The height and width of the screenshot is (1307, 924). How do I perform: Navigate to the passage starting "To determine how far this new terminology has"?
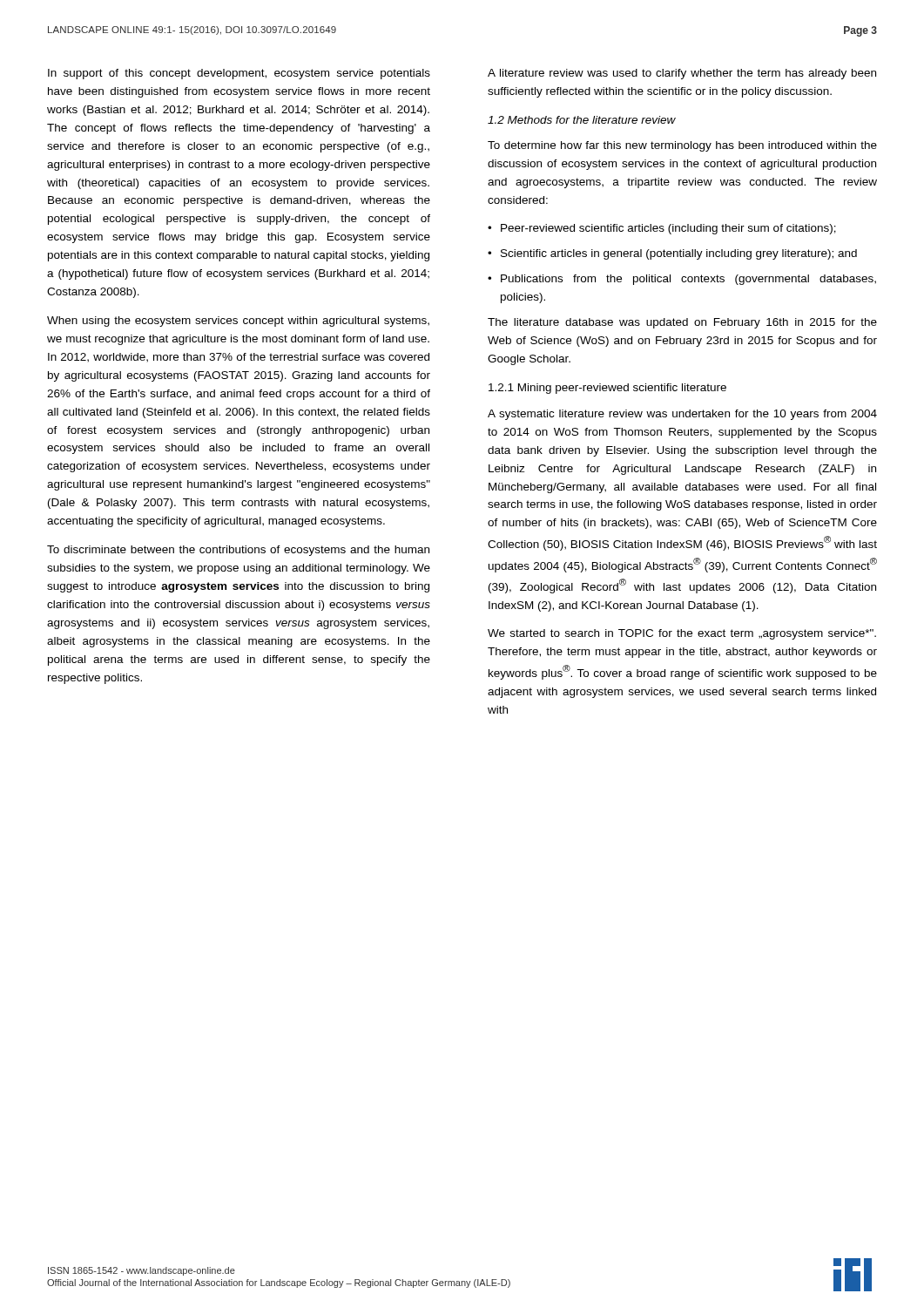[682, 173]
